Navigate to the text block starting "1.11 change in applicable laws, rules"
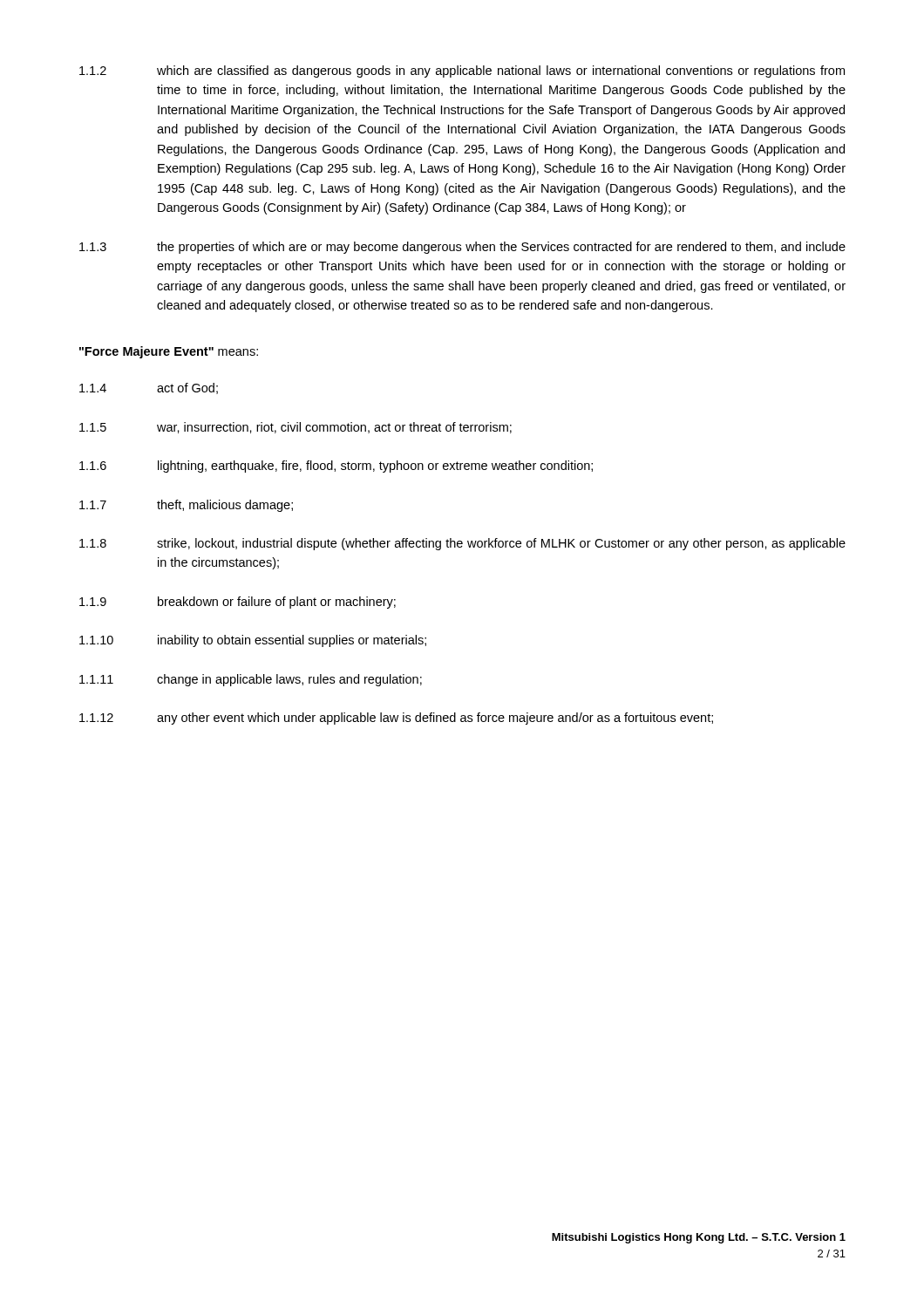Image resolution: width=924 pixels, height=1308 pixels. click(251, 680)
